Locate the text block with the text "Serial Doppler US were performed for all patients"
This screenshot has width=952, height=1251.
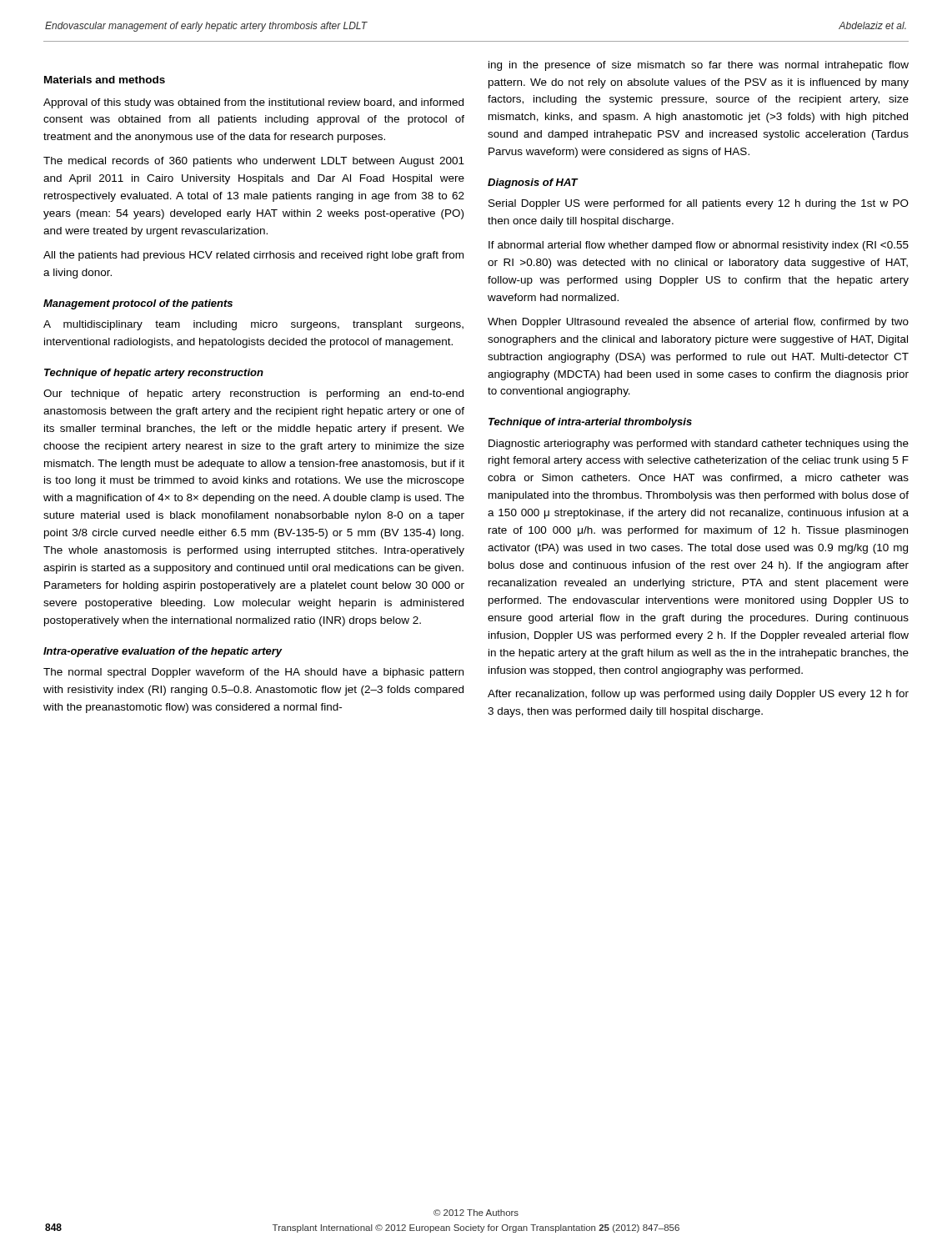pyautogui.click(x=699, y=204)
